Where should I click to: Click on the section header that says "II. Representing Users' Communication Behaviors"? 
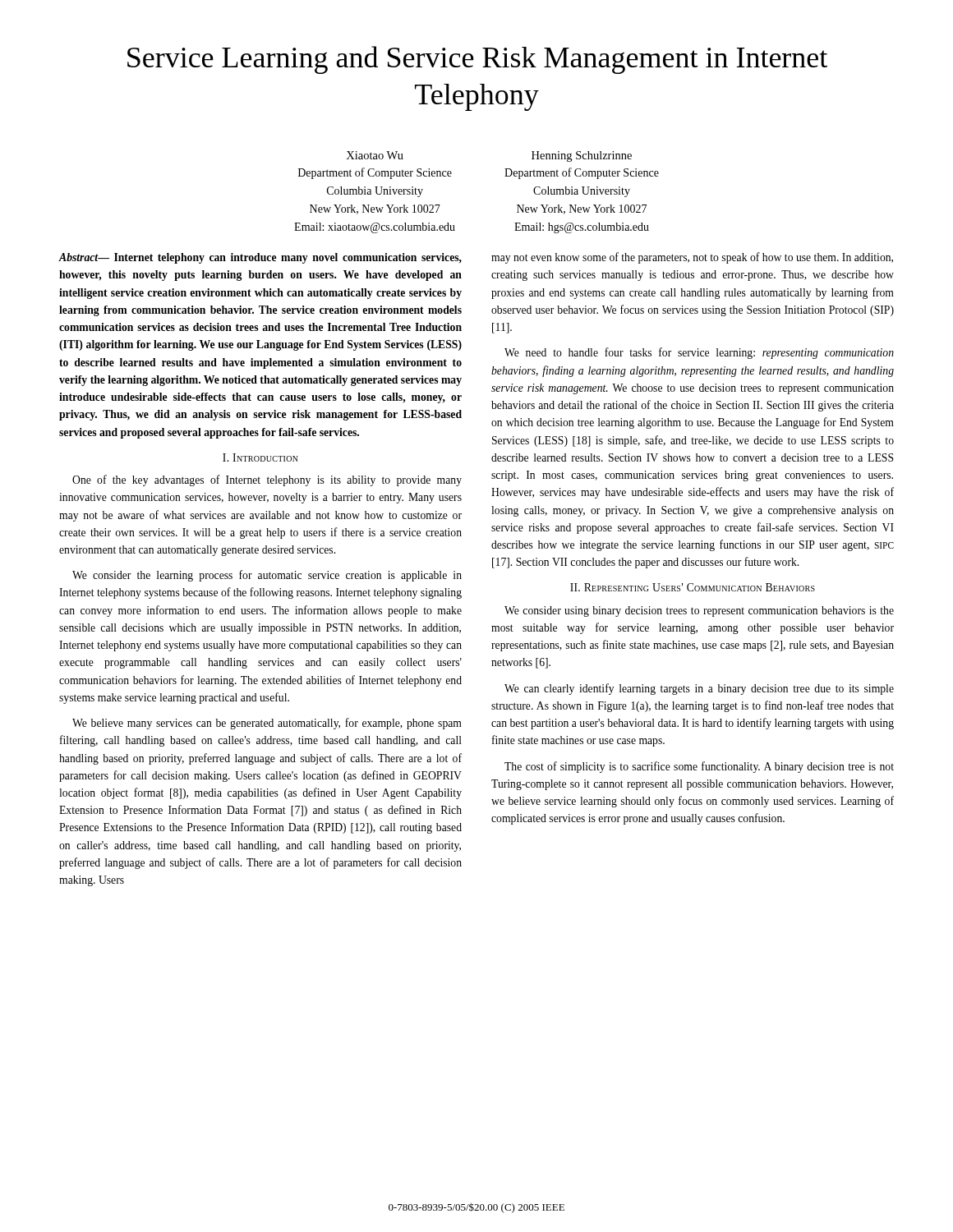point(693,588)
